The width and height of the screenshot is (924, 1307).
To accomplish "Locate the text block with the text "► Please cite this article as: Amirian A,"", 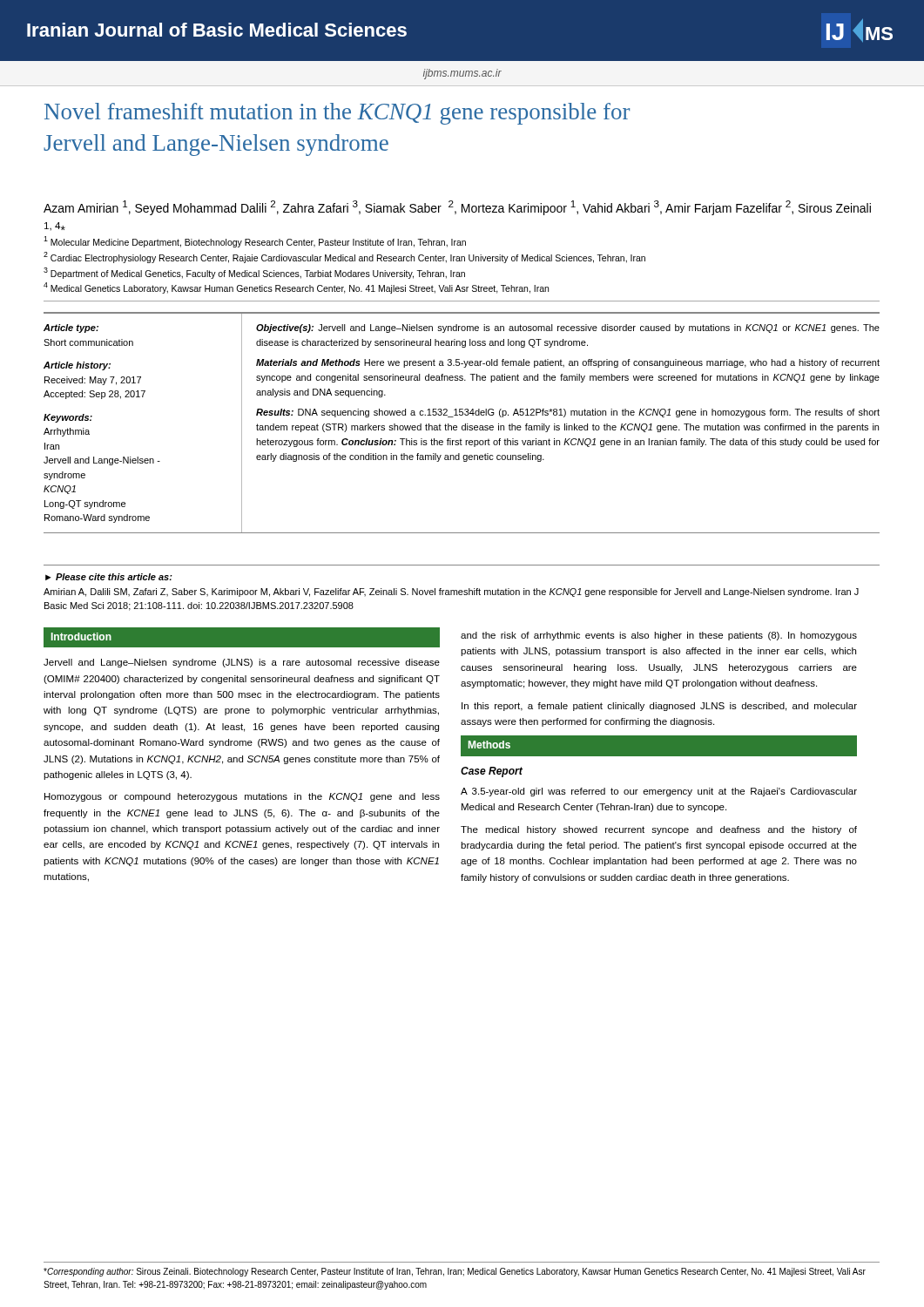I will tap(462, 591).
